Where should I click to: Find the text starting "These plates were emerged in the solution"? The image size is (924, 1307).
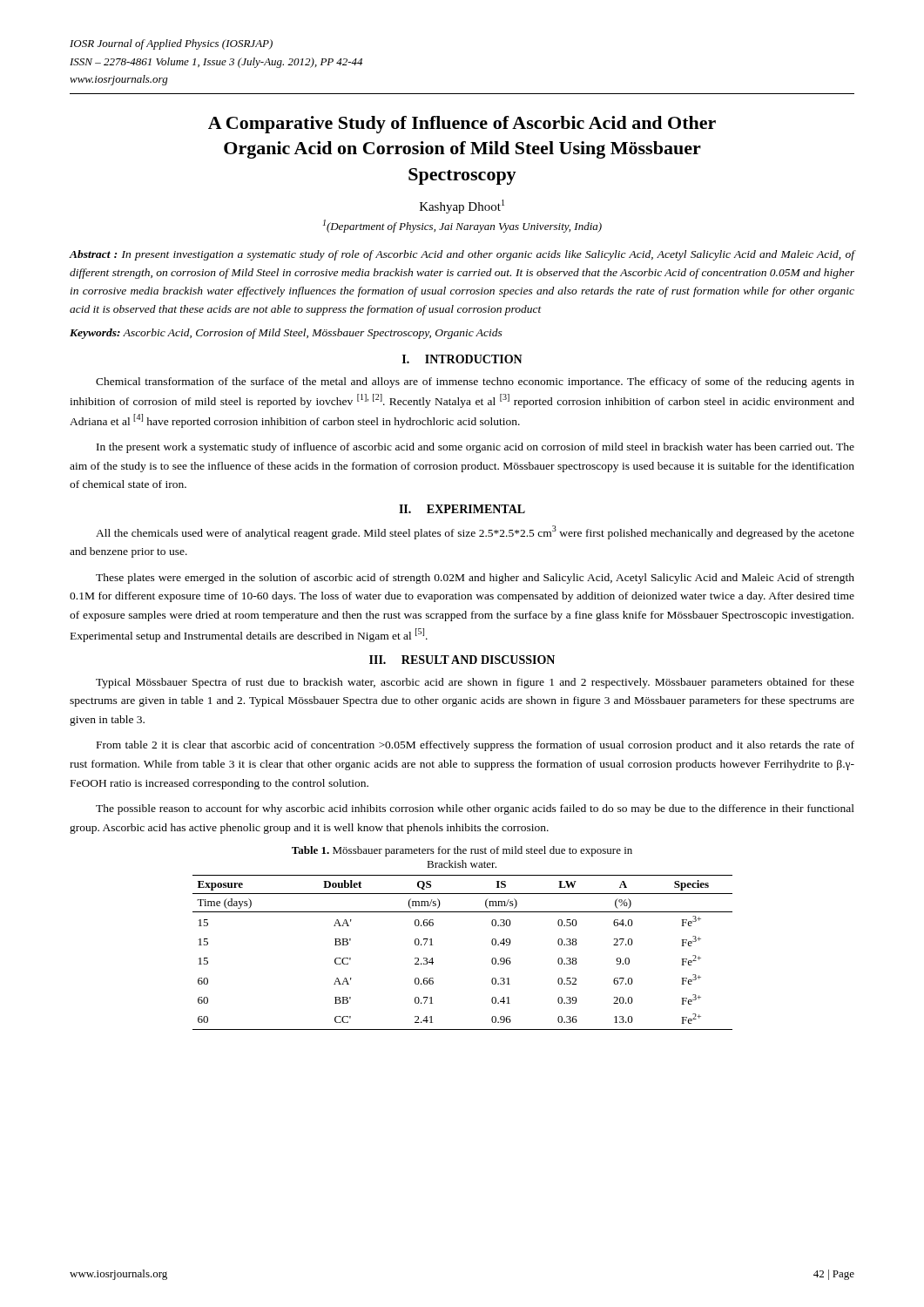pyautogui.click(x=462, y=606)
